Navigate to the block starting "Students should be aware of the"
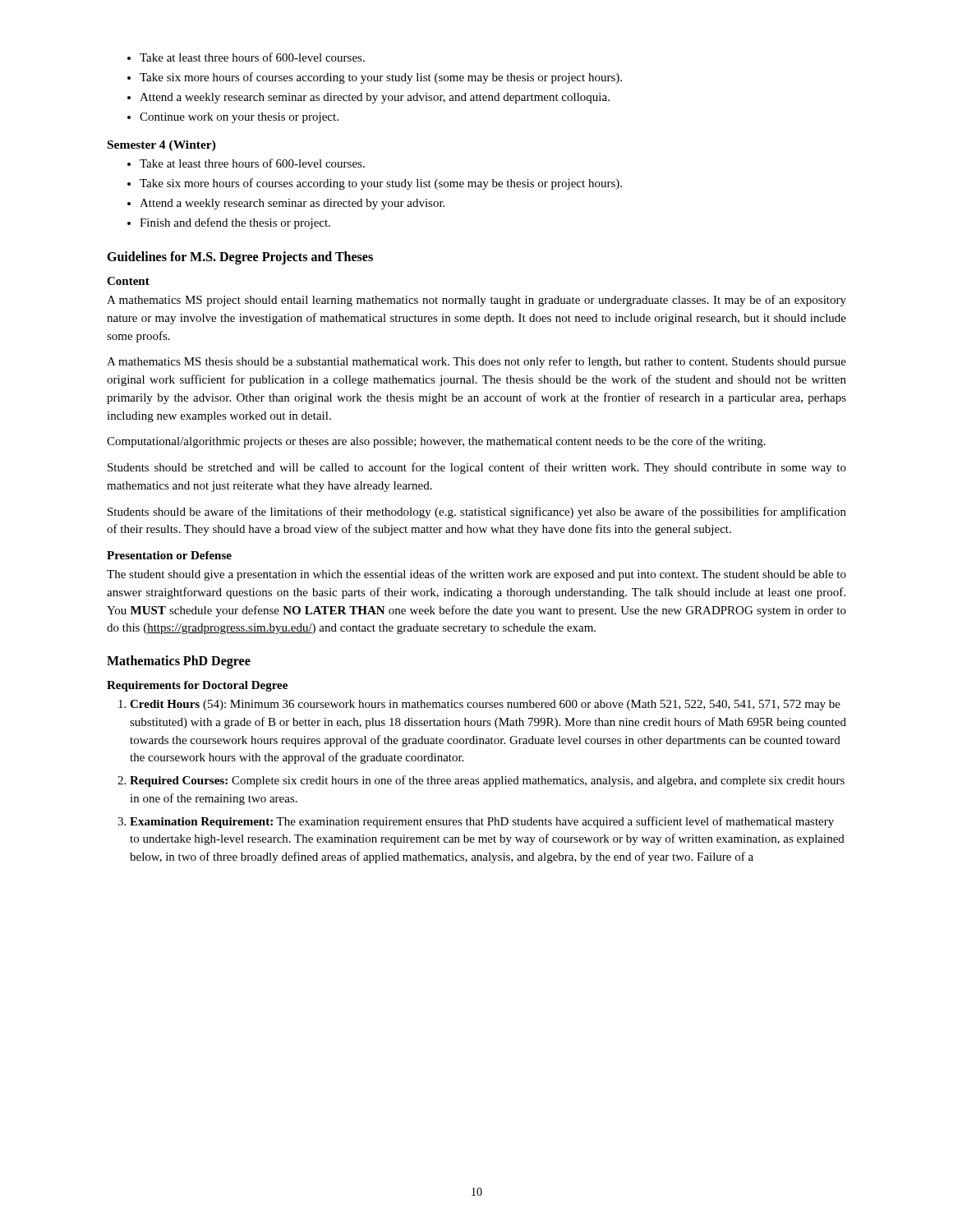This screenshot has height=1232, width=953. 476,520
